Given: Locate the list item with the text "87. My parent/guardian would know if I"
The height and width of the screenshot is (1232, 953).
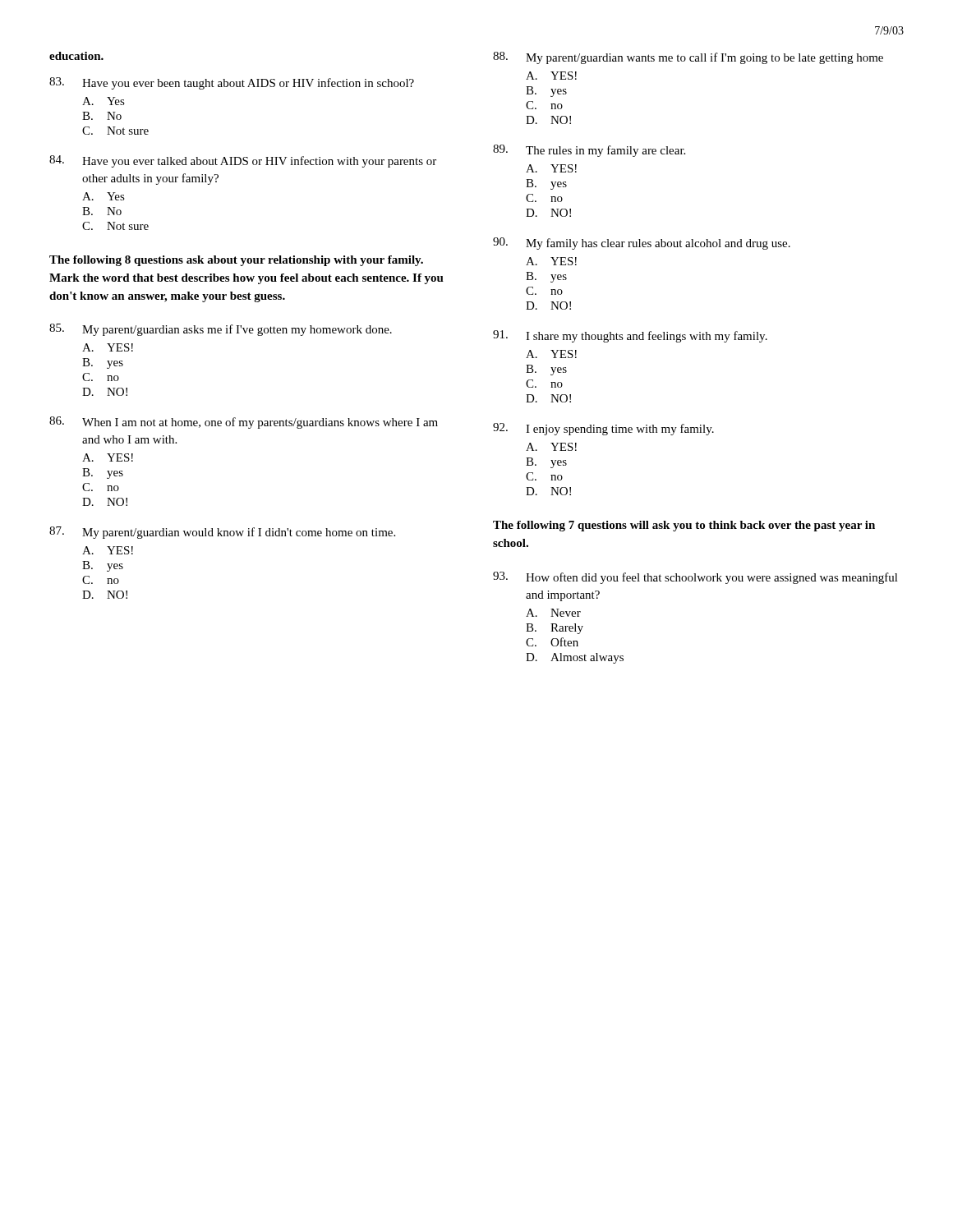Looking at the screenshot, I should 222,533.
